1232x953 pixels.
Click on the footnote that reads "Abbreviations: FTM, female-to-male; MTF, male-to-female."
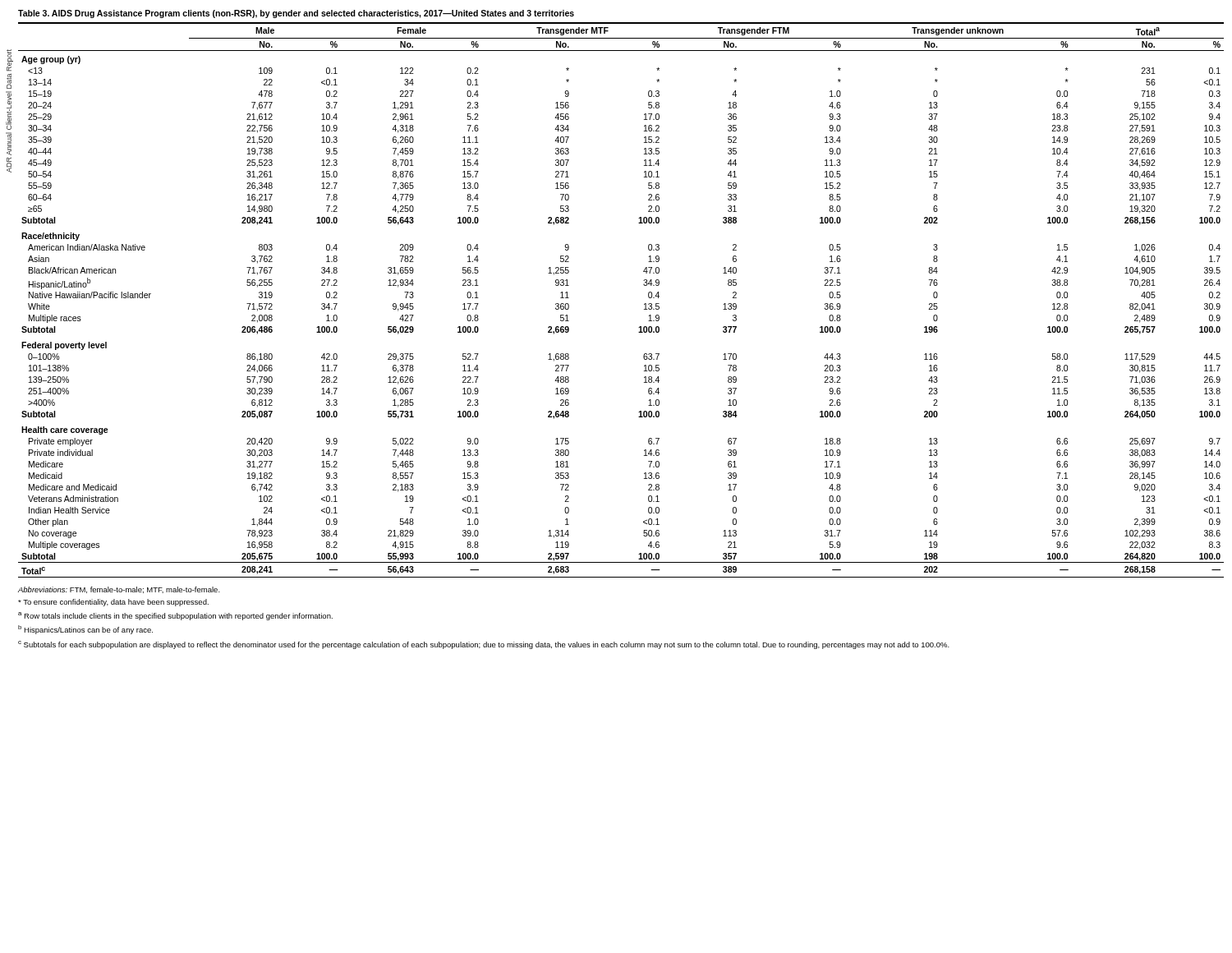(119, 590)
